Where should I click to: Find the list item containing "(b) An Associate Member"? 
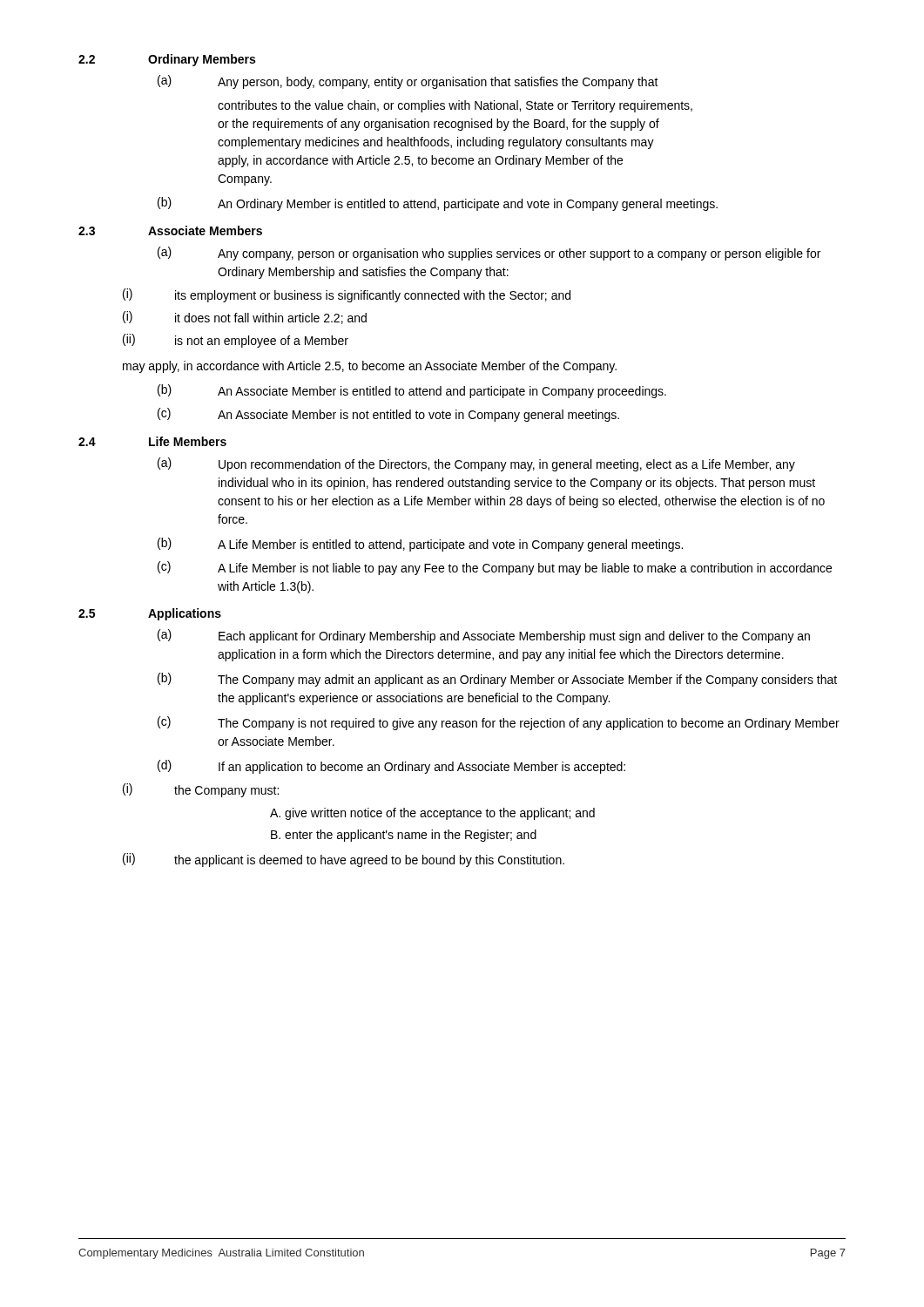pos(462,392)
